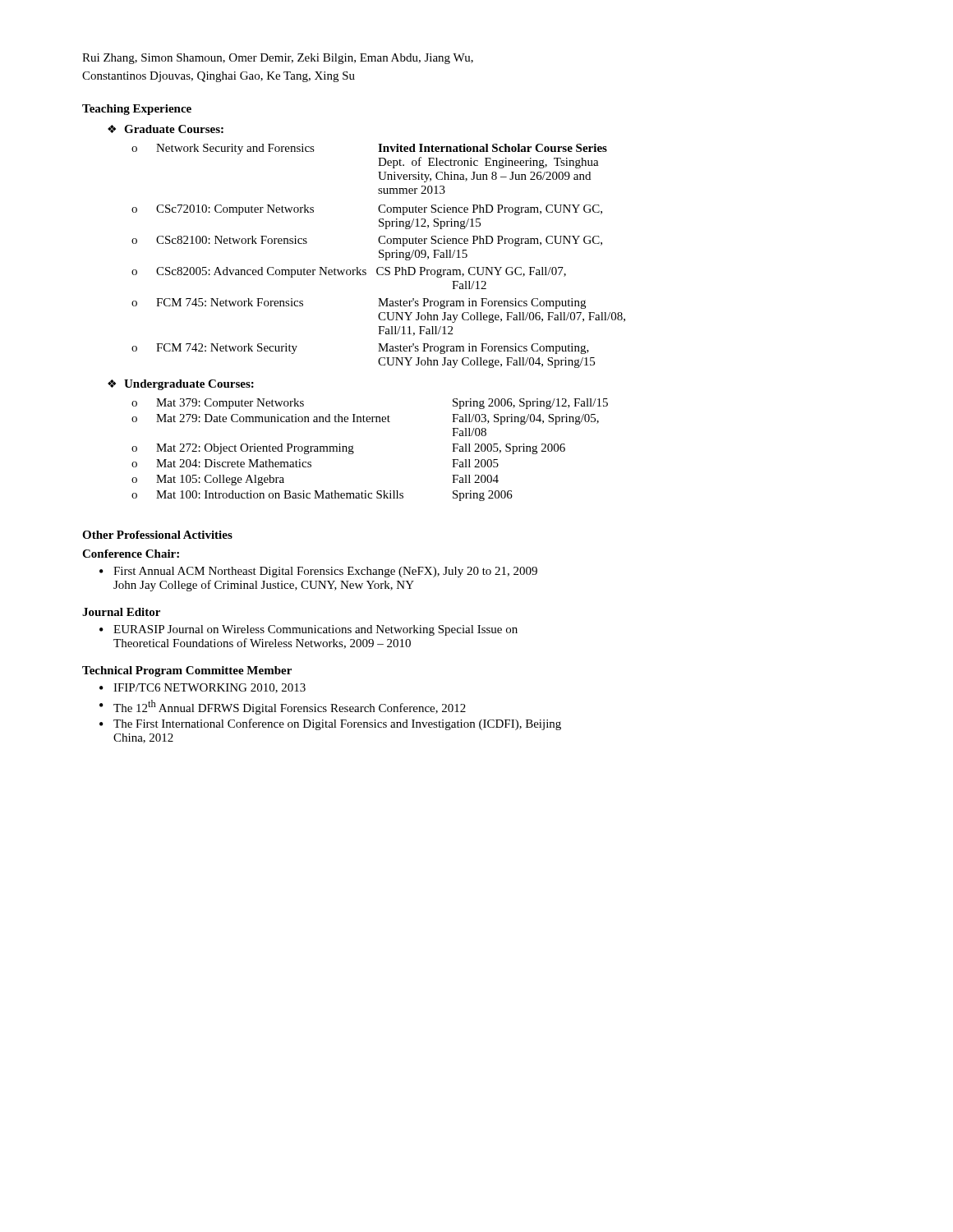Viewport: 953px width, 1232px height.
Task: Click on the block starting "o Mat 279: Date Communication and the Internet"
Action: 501,425
